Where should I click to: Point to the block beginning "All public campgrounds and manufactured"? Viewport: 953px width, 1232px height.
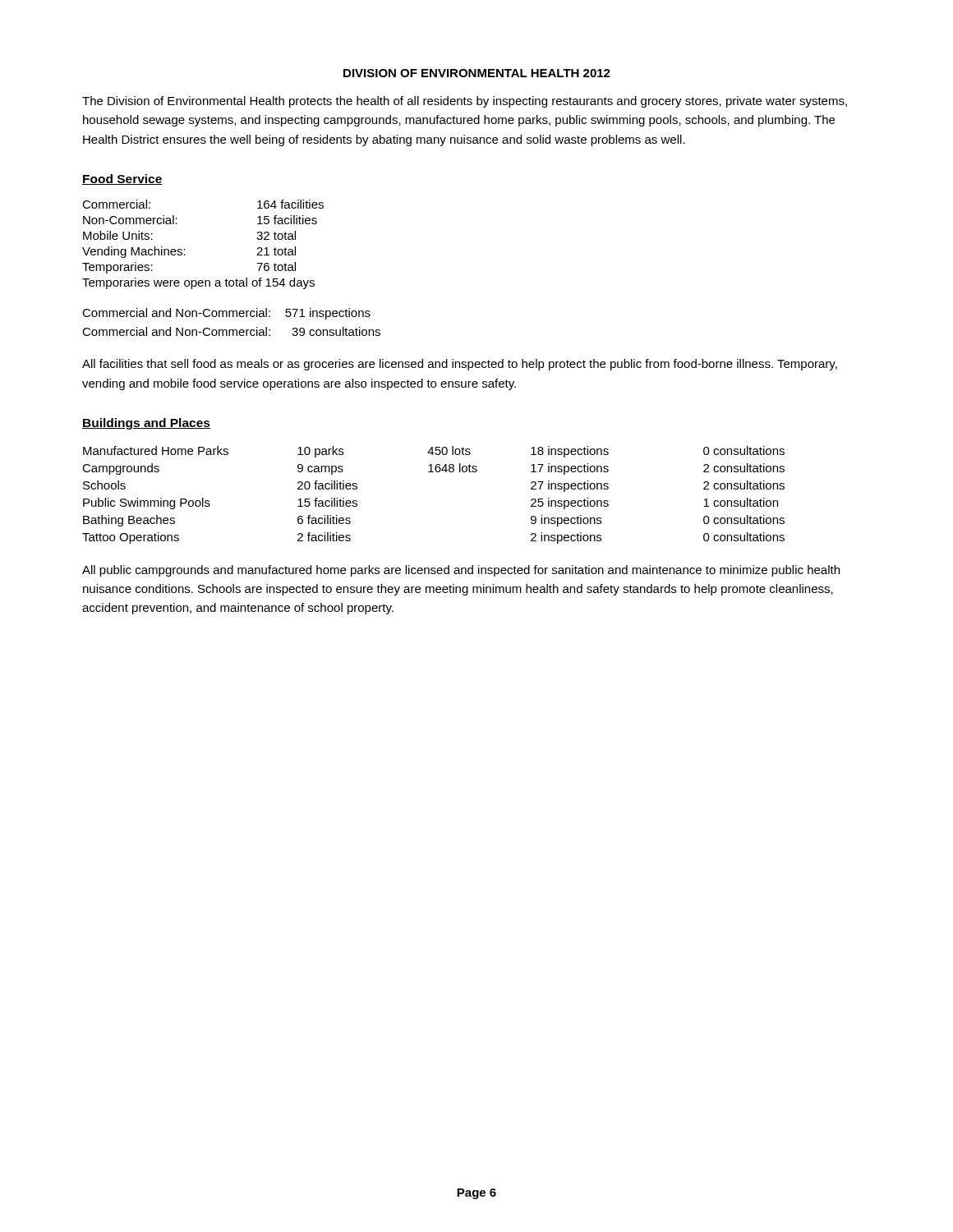[461, 588]
